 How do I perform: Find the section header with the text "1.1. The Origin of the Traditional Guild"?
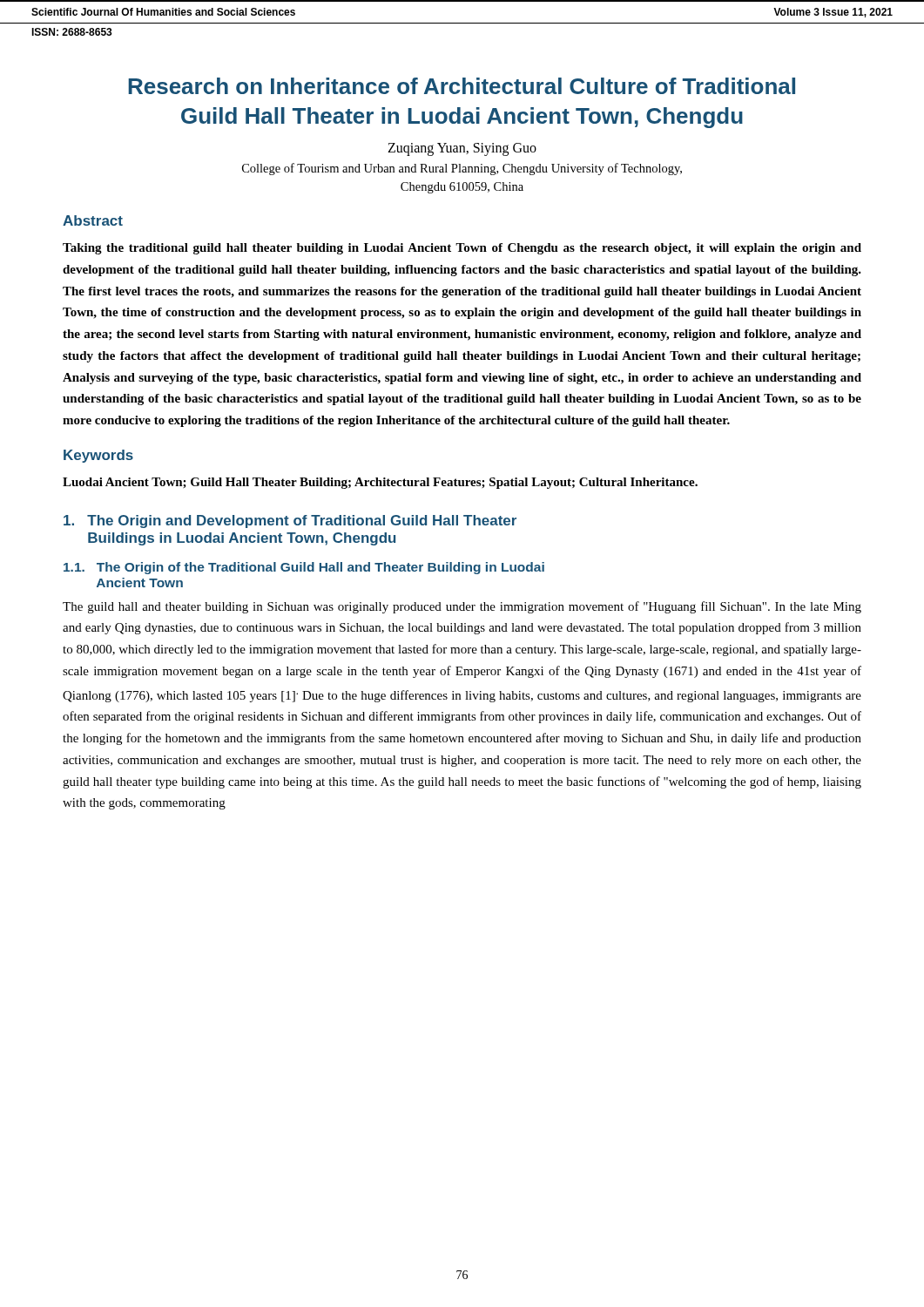(x=304, y=574)
